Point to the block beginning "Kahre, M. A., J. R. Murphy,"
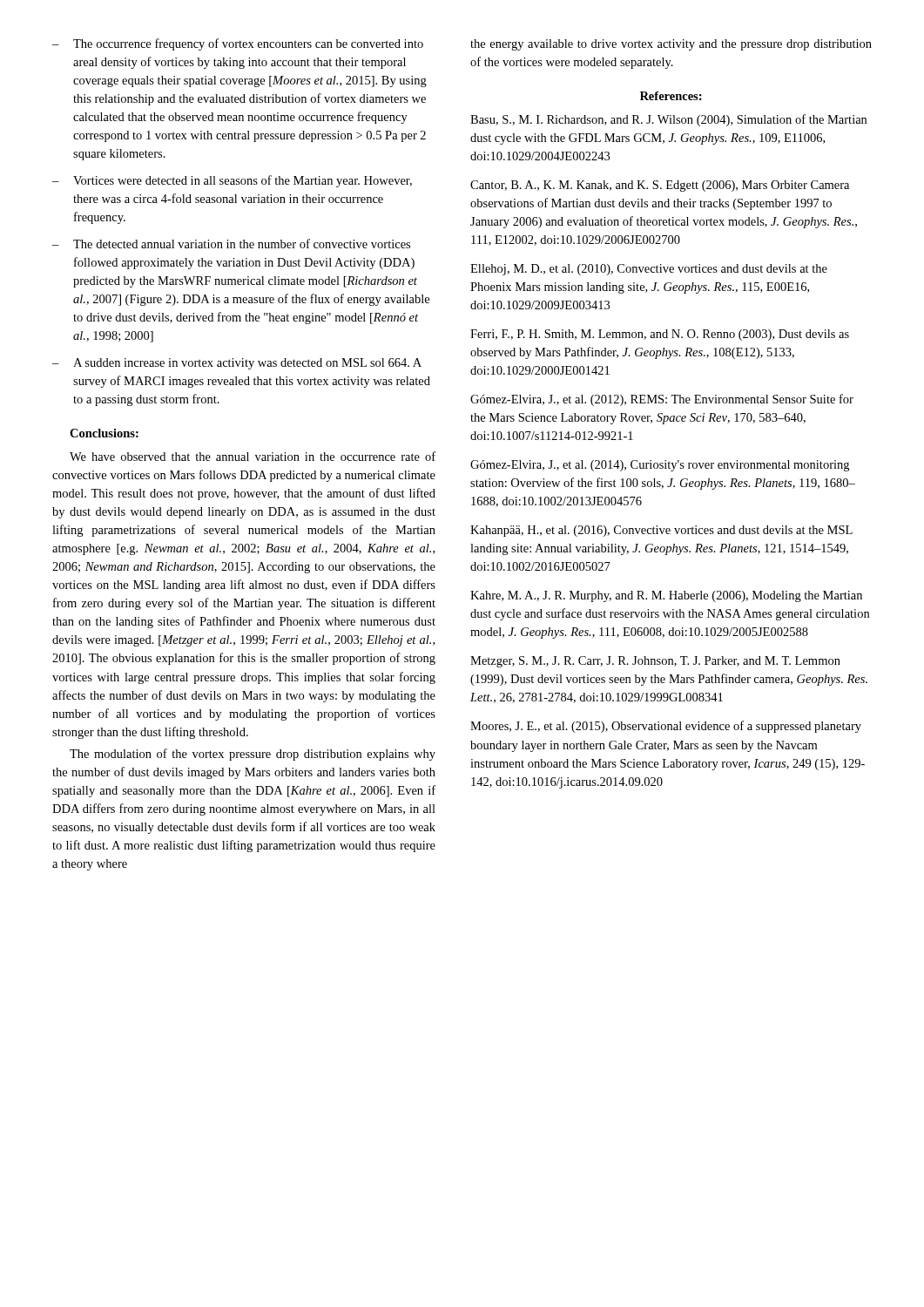 point(670,614)
